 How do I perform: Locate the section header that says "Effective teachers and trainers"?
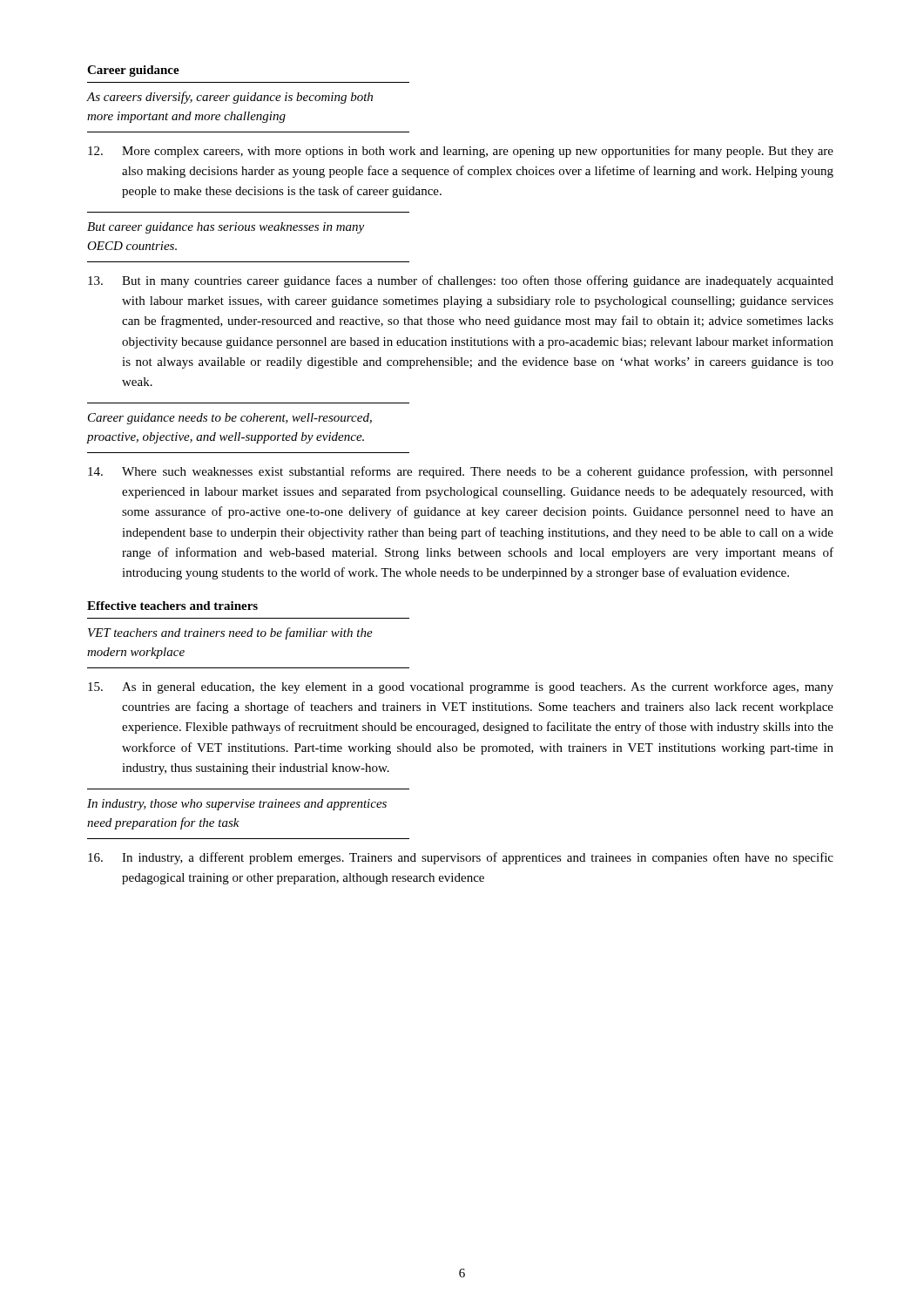[x=173, y=606]
